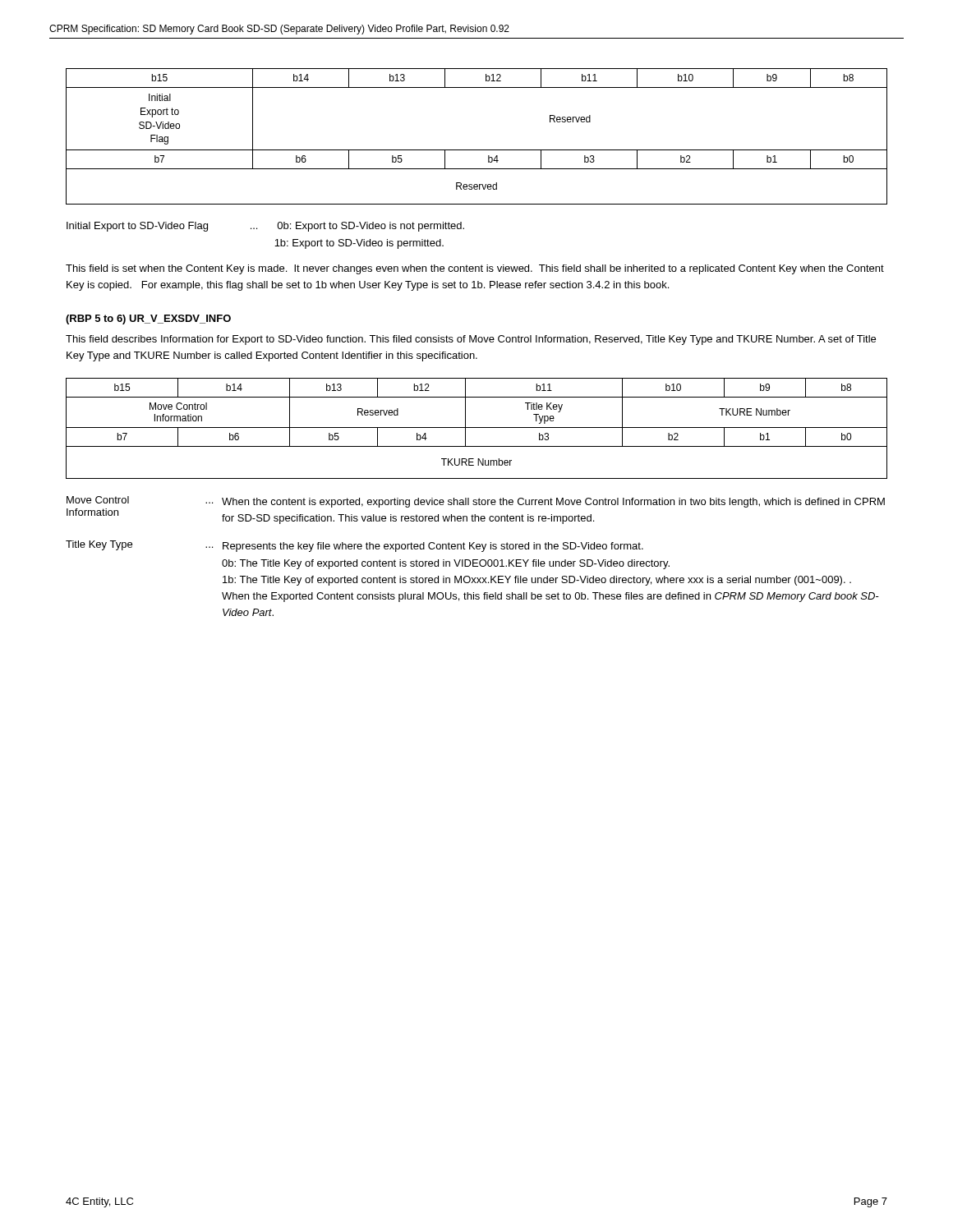Click the passage that begins "1b: Export to SD-Video is"

click(x=358, y=243)
